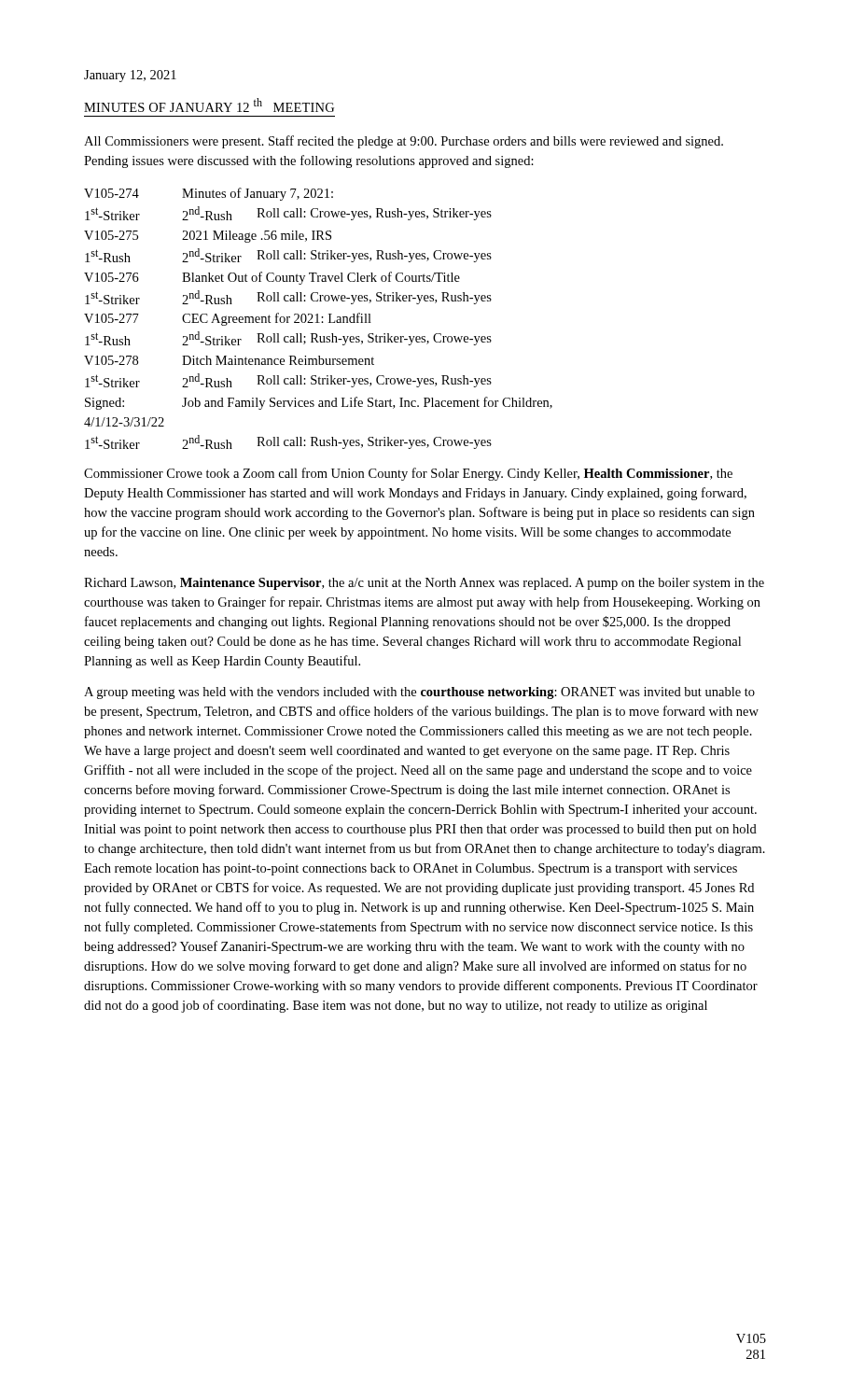Navigate to the element starting "A group meeting"
Screen dimensions: 1400x850
425,849
